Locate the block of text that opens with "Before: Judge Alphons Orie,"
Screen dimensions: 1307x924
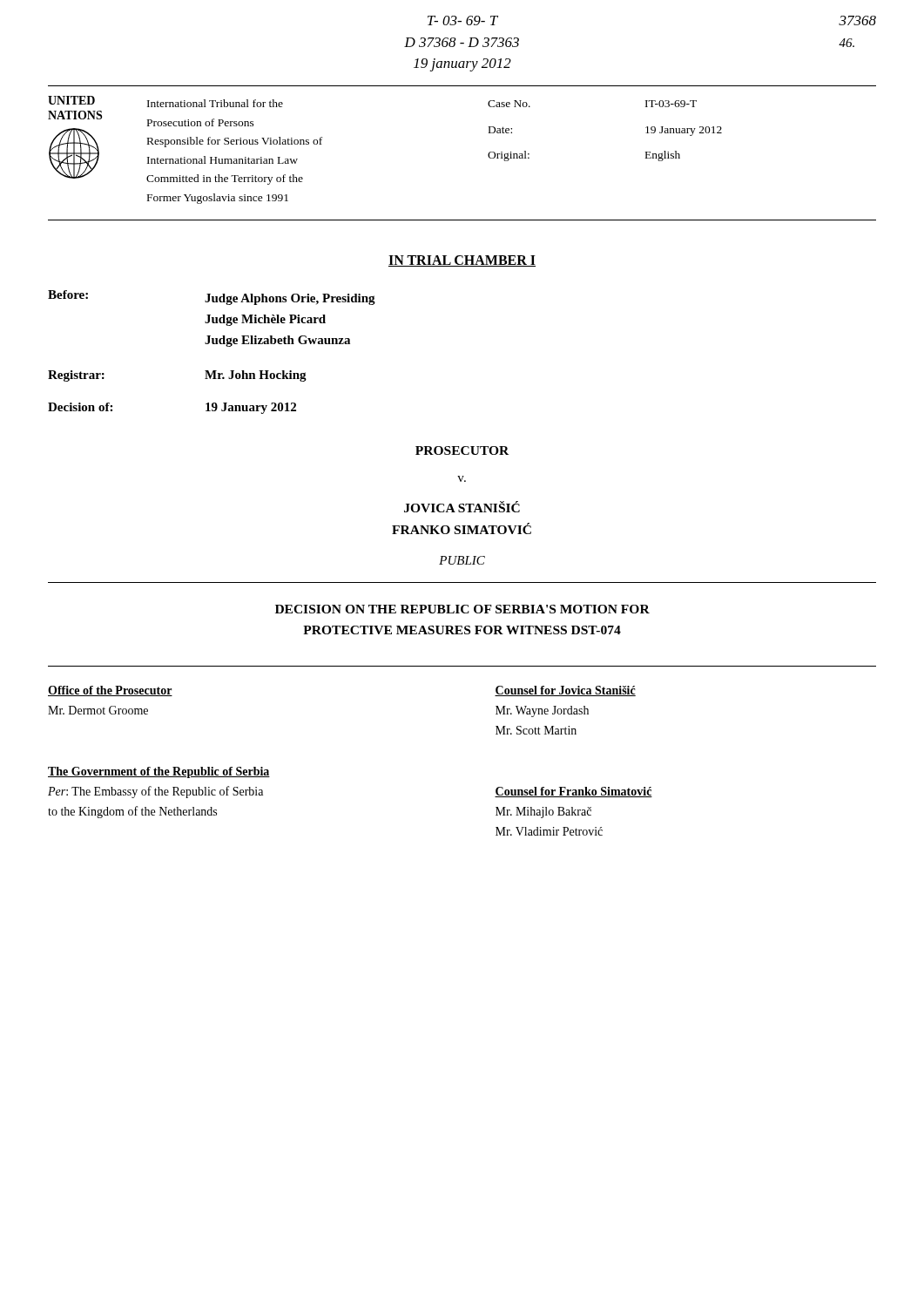(x=211, y=319)
